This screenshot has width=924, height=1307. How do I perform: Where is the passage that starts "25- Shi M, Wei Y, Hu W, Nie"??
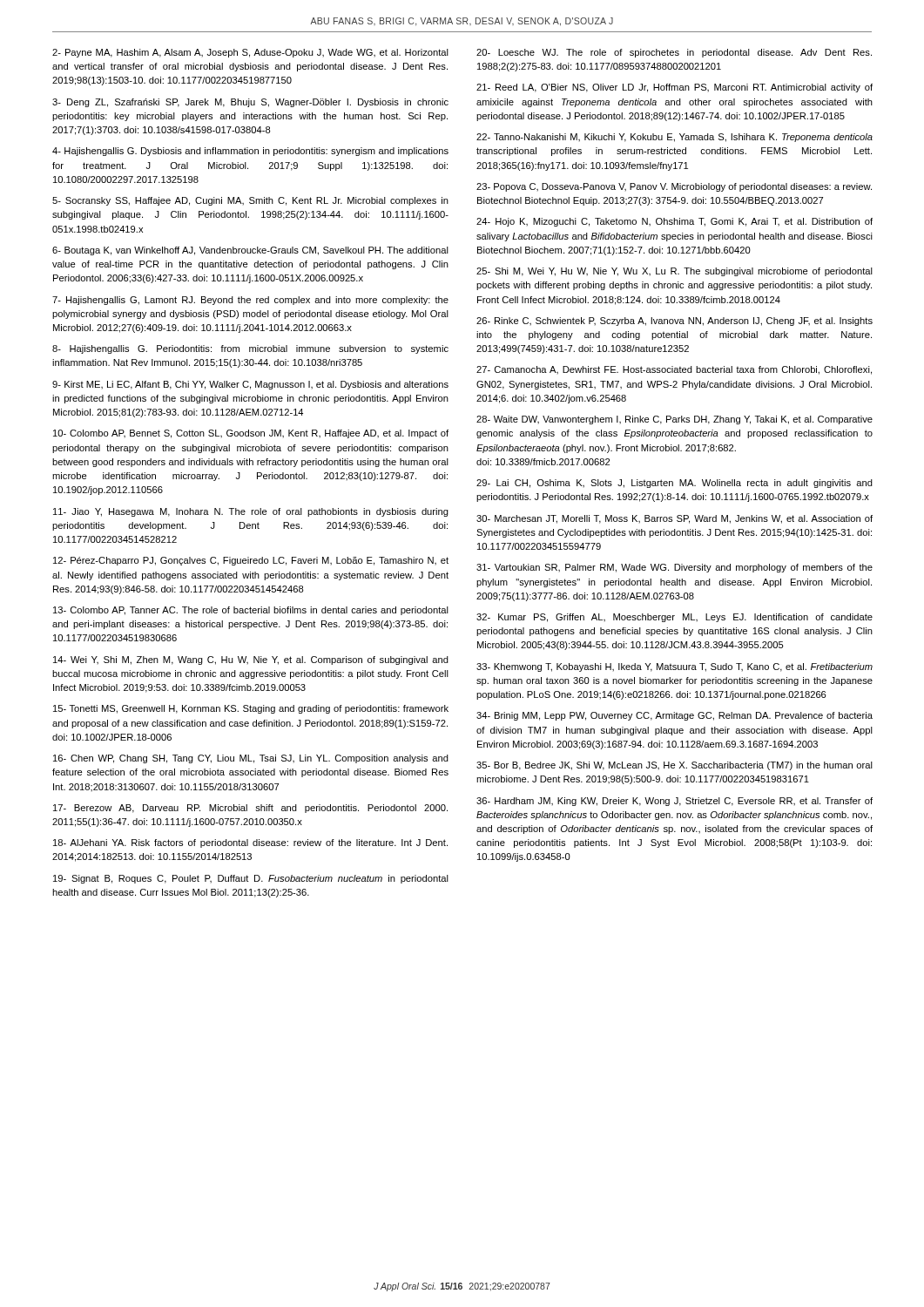(x=675, y=285)
